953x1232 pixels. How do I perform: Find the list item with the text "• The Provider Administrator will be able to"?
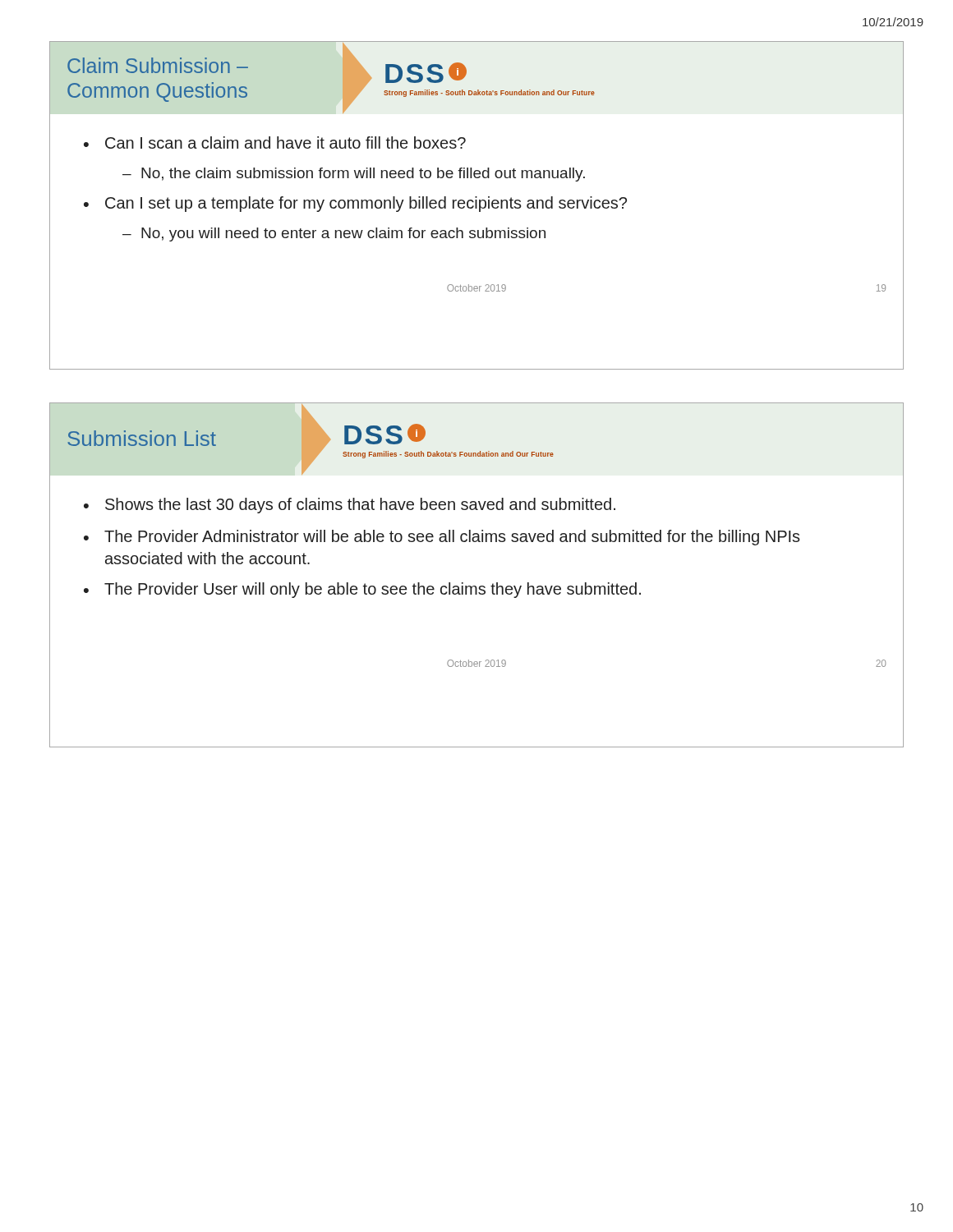[476, 548]
